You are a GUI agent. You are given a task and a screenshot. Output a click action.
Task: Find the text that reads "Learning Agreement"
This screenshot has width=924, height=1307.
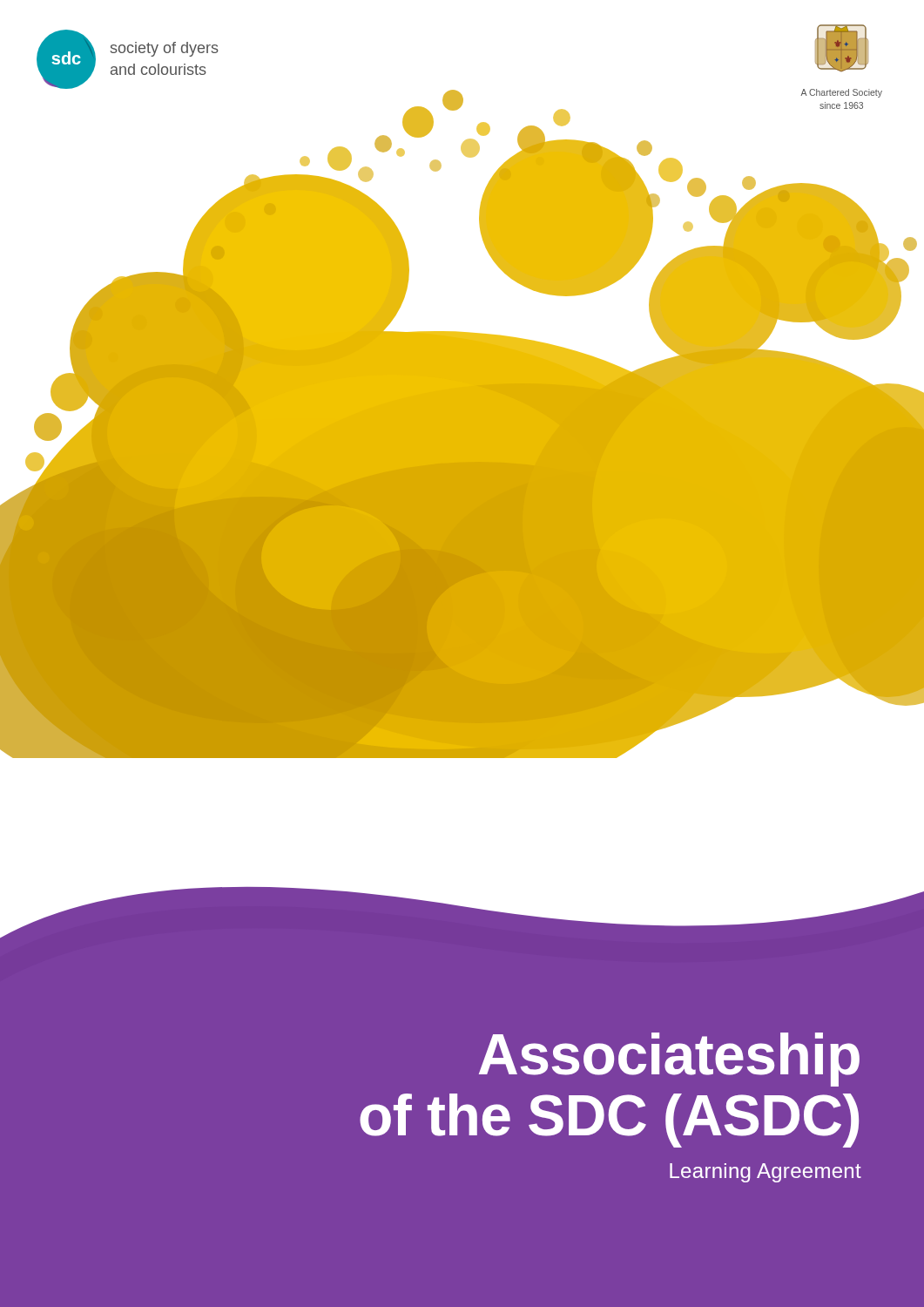765,1171
